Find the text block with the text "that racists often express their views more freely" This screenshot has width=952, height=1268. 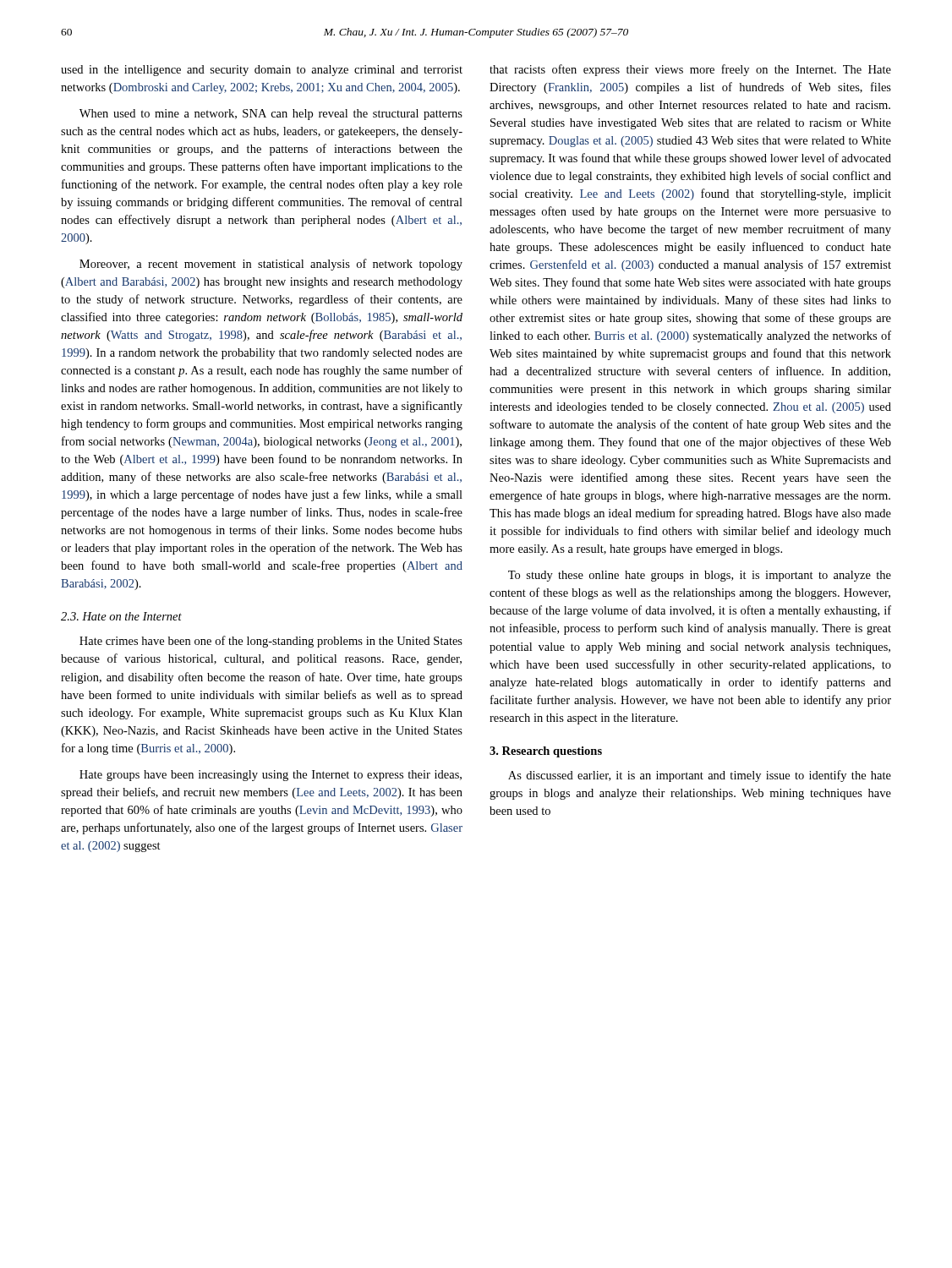coord(690,394)
